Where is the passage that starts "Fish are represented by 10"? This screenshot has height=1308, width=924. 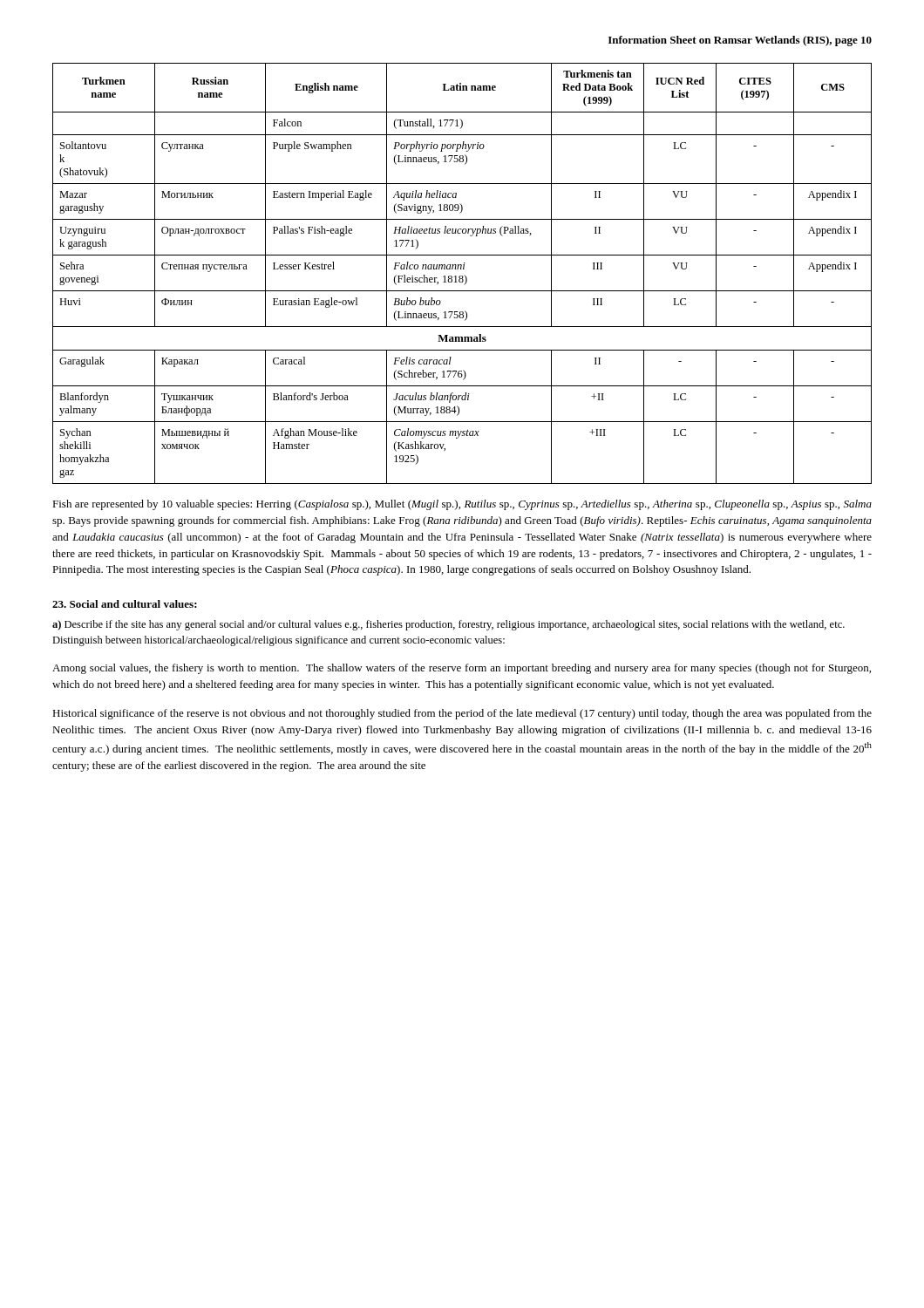coord(462,536)
